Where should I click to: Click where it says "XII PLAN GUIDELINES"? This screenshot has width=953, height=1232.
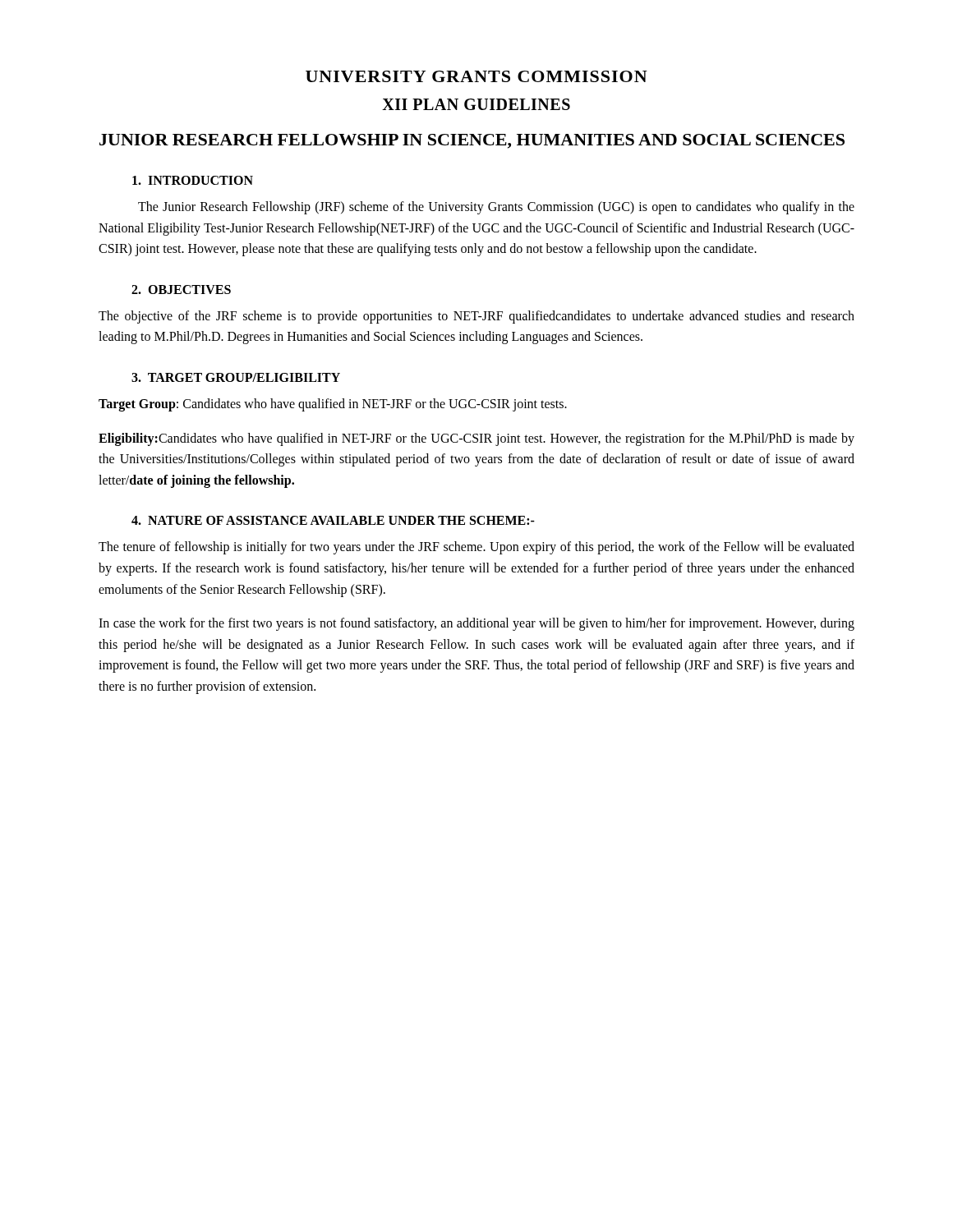(x=476, y=105)
